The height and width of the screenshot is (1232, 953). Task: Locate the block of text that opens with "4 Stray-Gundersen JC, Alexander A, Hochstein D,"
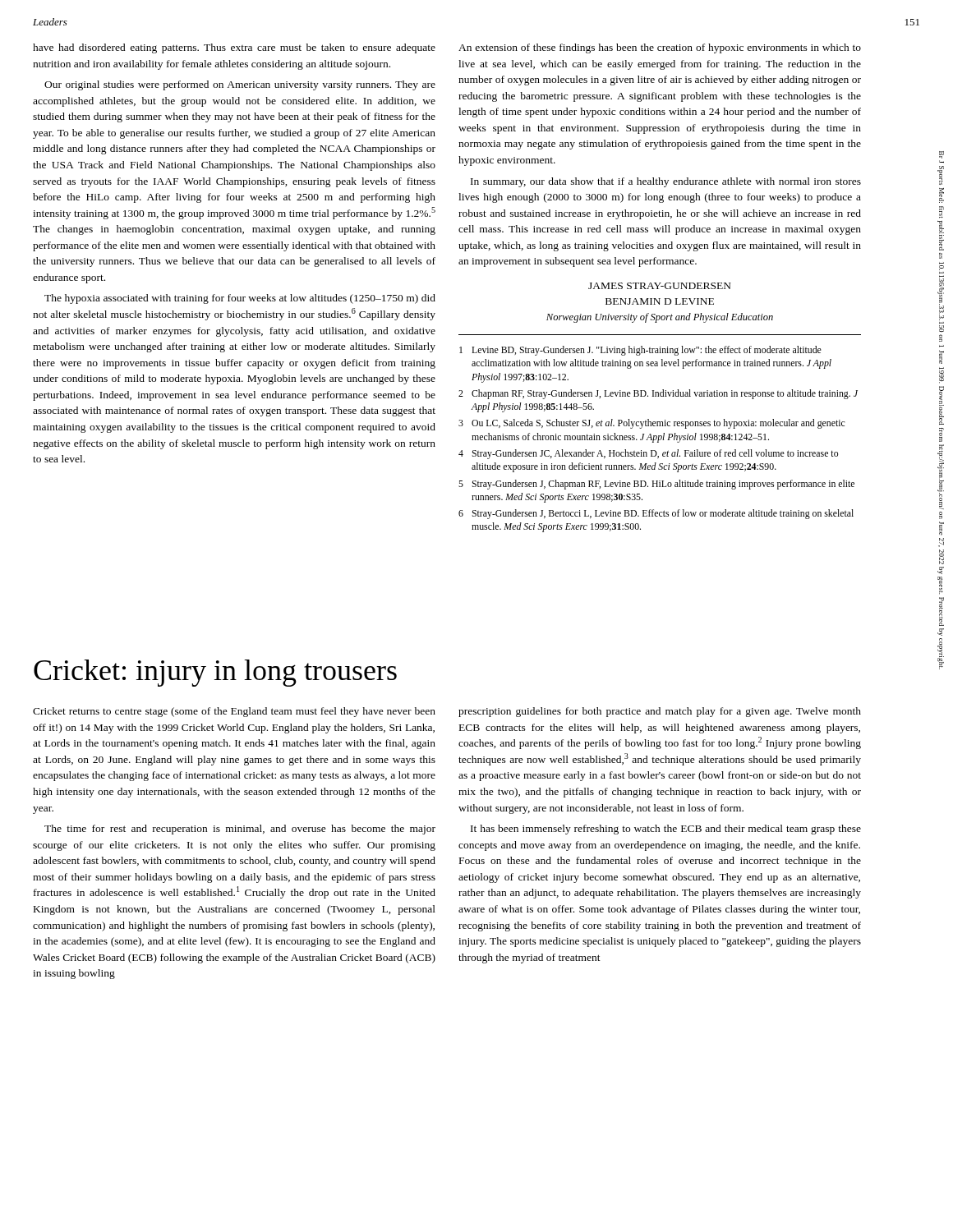(x=660, y=460)
